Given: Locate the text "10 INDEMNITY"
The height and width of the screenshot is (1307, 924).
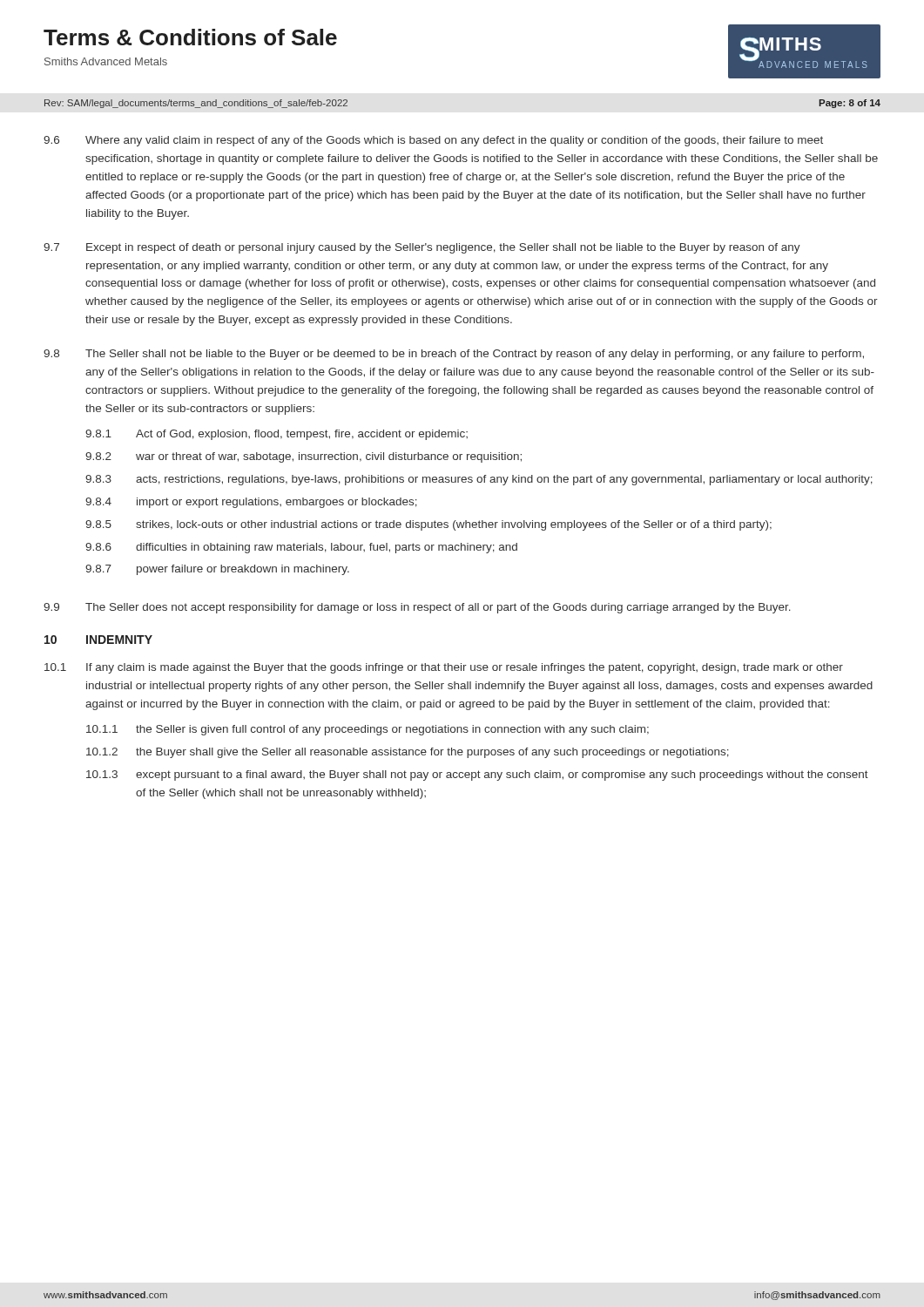Looking at the screenshot, I should click(x=98, y=640).
